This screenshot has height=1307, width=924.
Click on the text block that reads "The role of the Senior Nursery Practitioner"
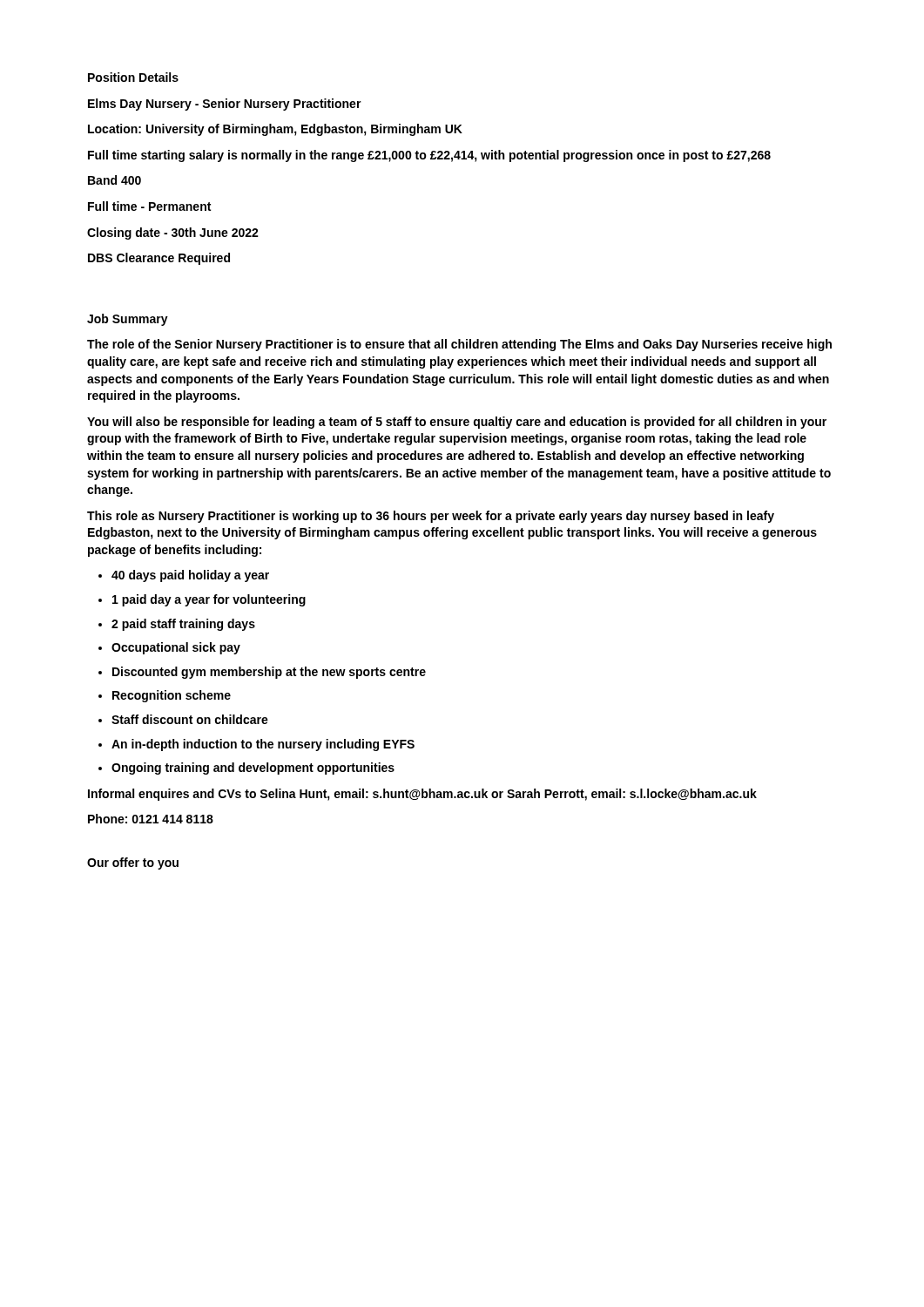pos(462,371)
